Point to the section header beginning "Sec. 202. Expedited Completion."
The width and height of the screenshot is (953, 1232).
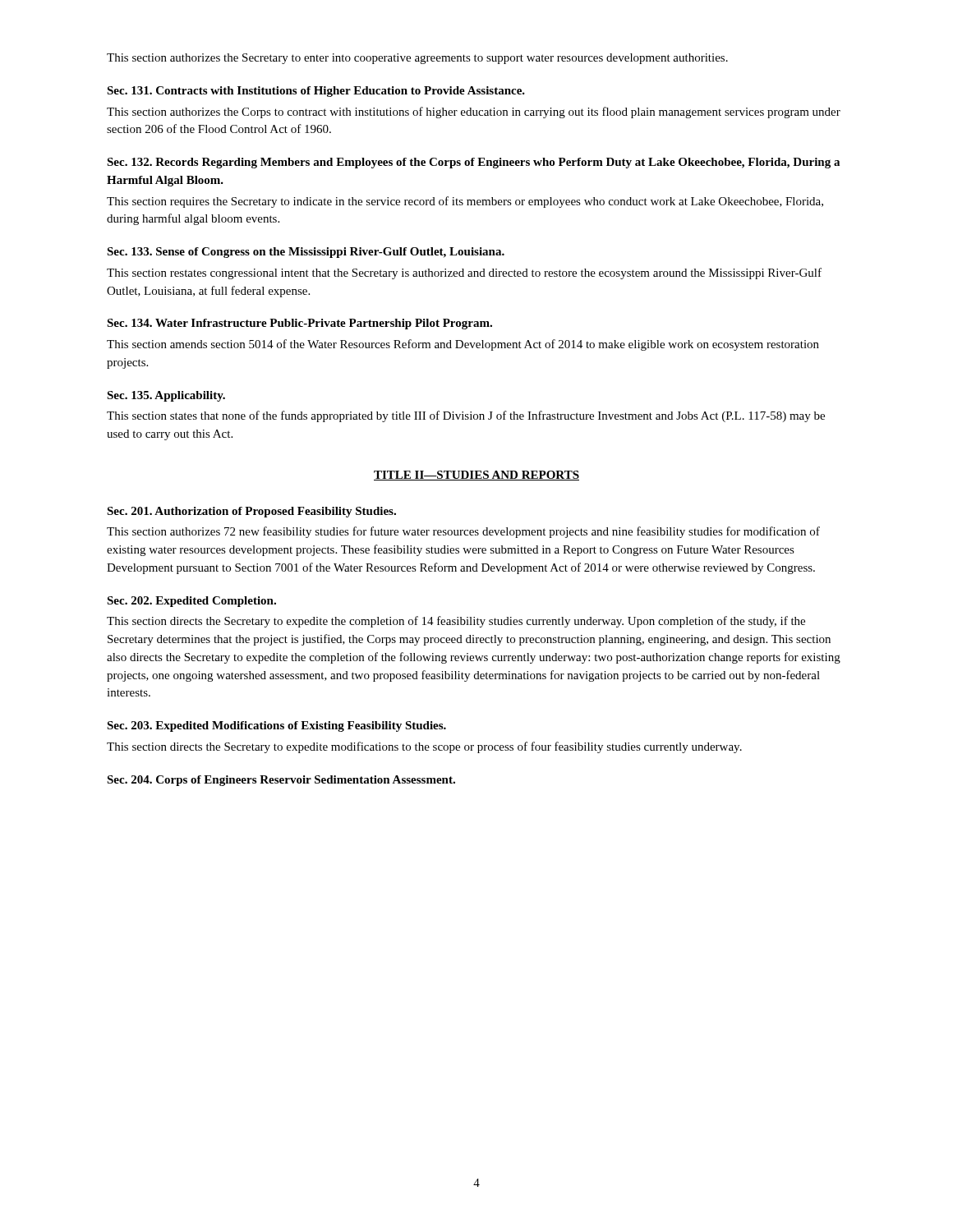click(x=476, y=647)
